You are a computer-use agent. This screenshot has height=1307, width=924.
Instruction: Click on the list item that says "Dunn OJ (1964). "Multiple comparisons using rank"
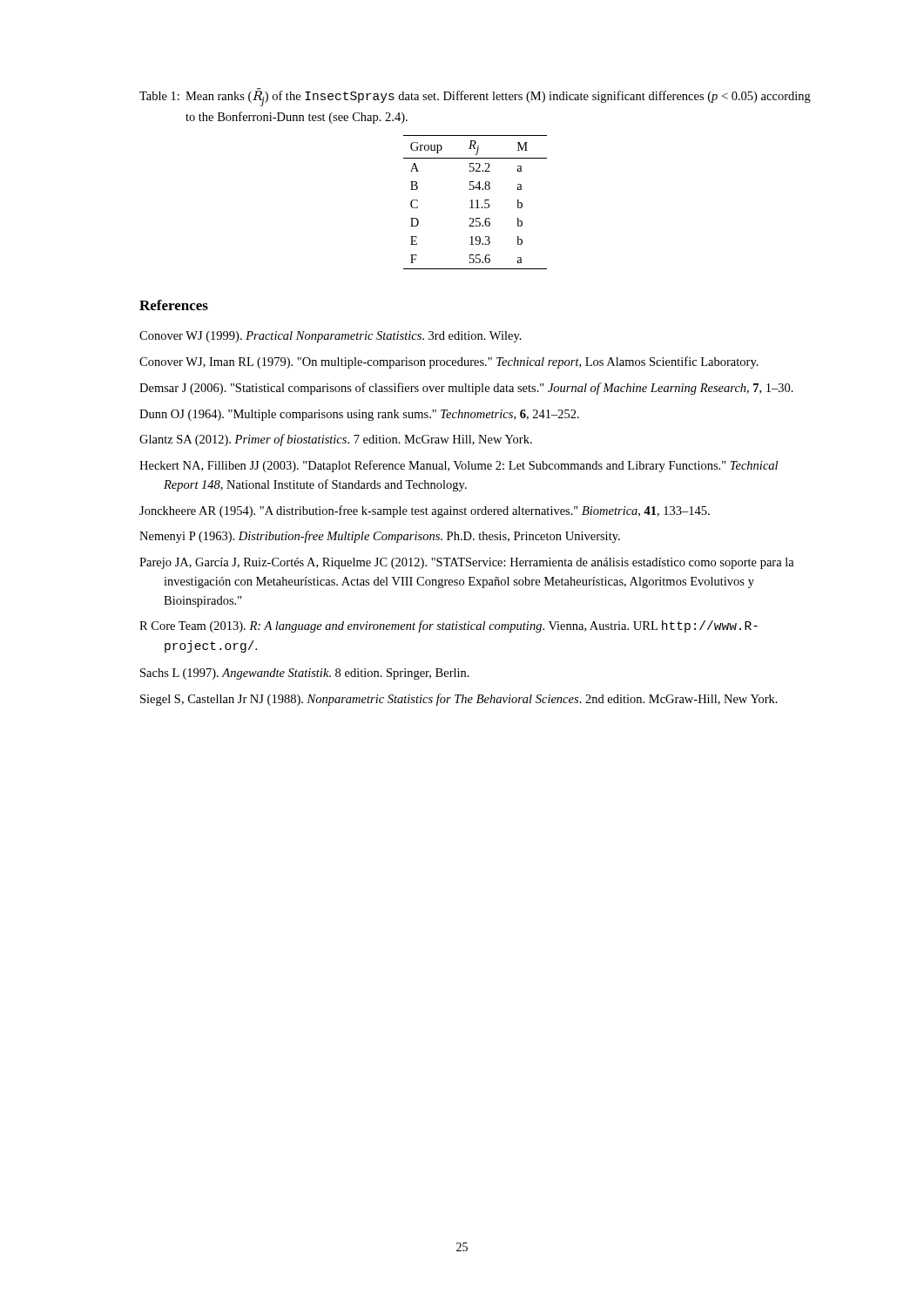359,413
